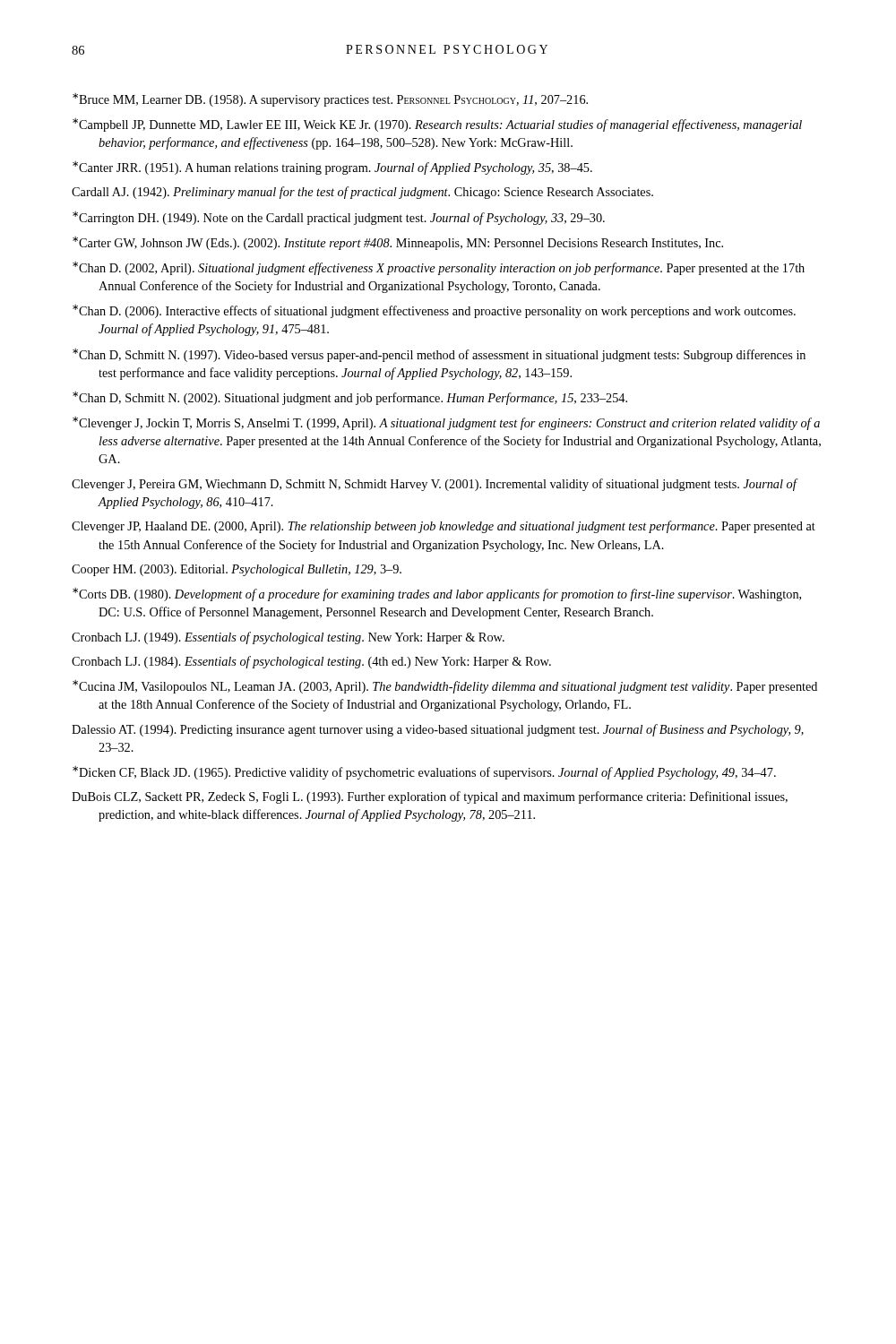Locate the list item with the text "Cronbach LJ. (1949). Essentials of"

pos(288,637)
